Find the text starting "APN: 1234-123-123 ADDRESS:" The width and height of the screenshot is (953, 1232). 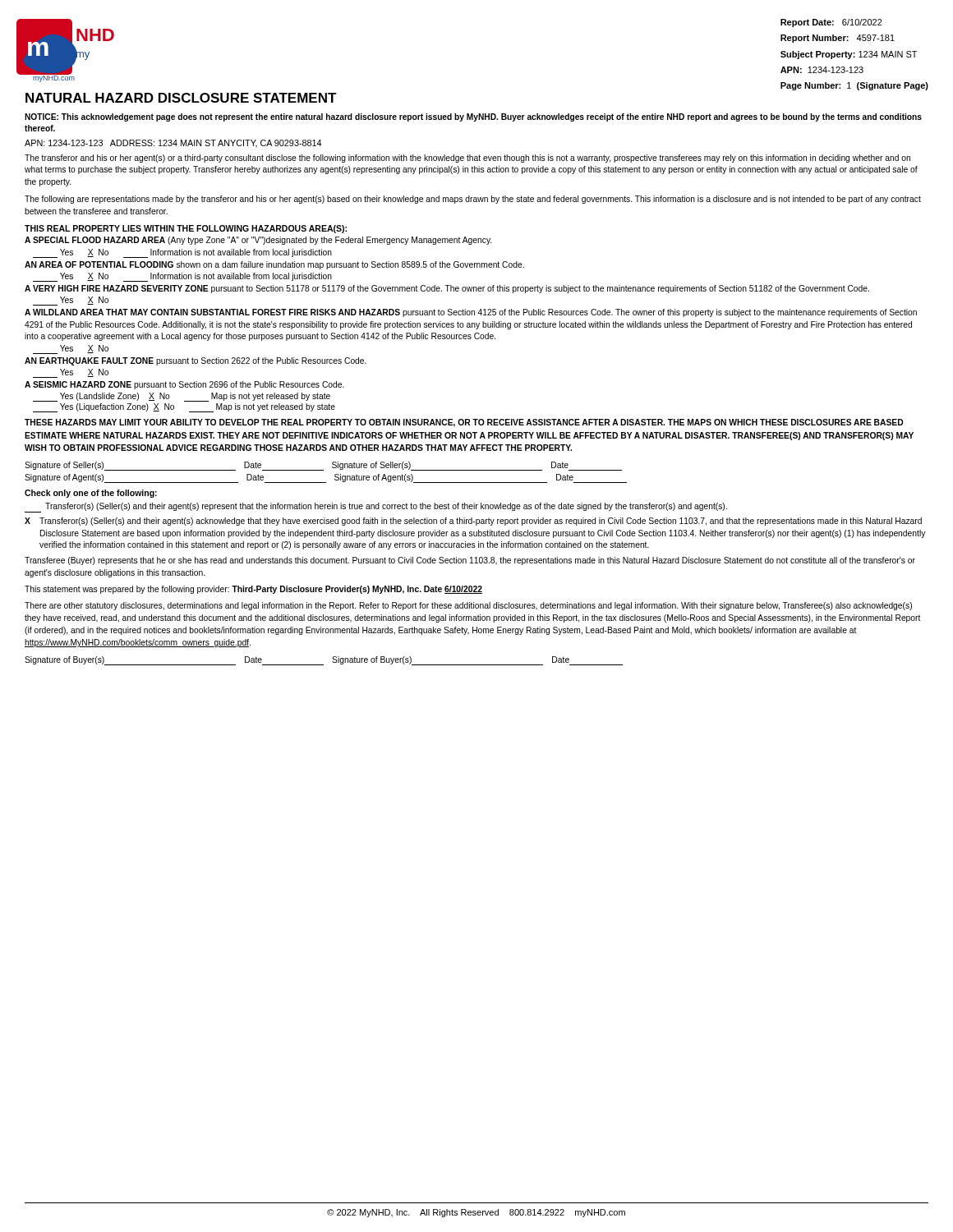(x=173, y=143)
